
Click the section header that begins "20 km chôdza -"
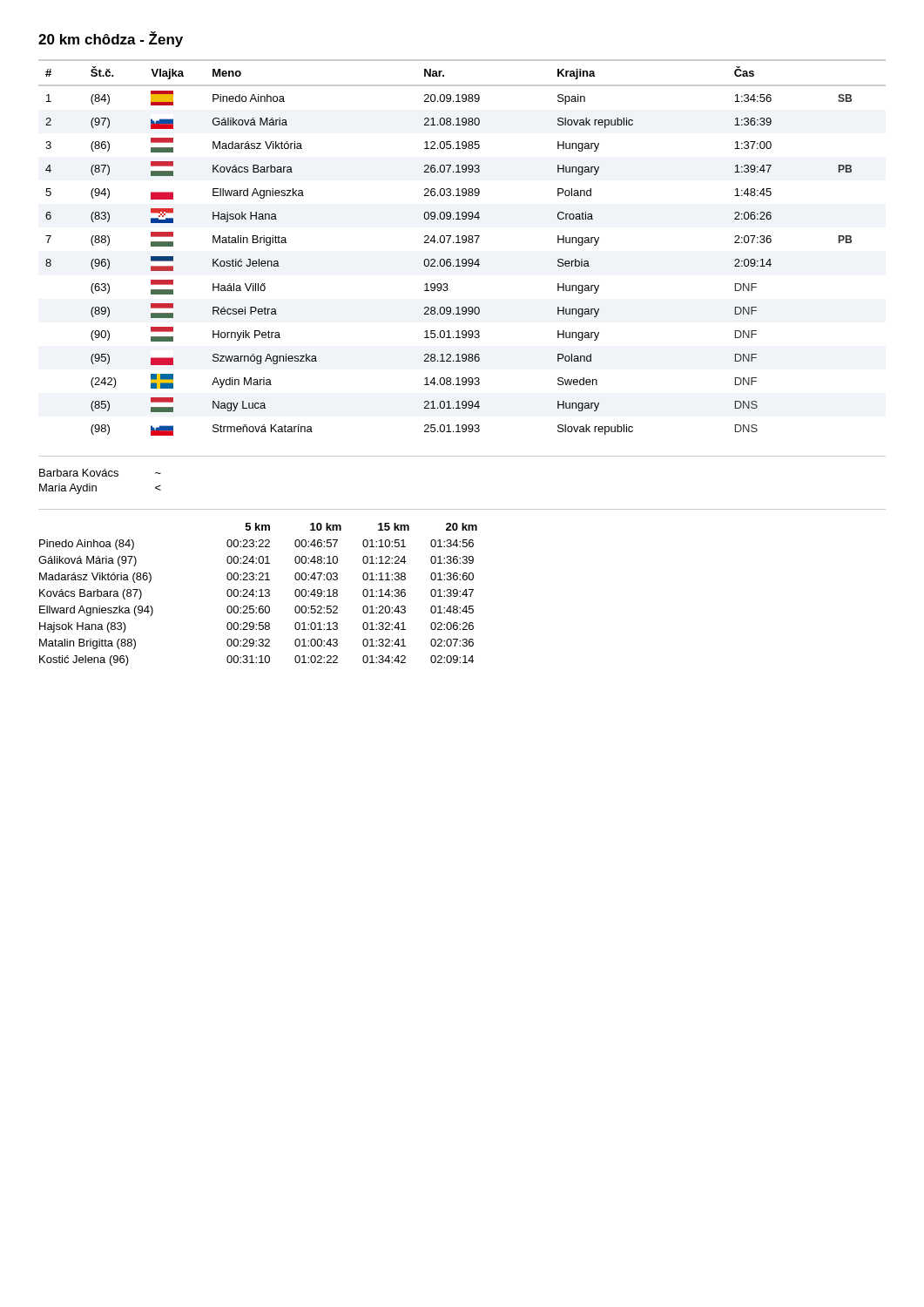(111, 40)
